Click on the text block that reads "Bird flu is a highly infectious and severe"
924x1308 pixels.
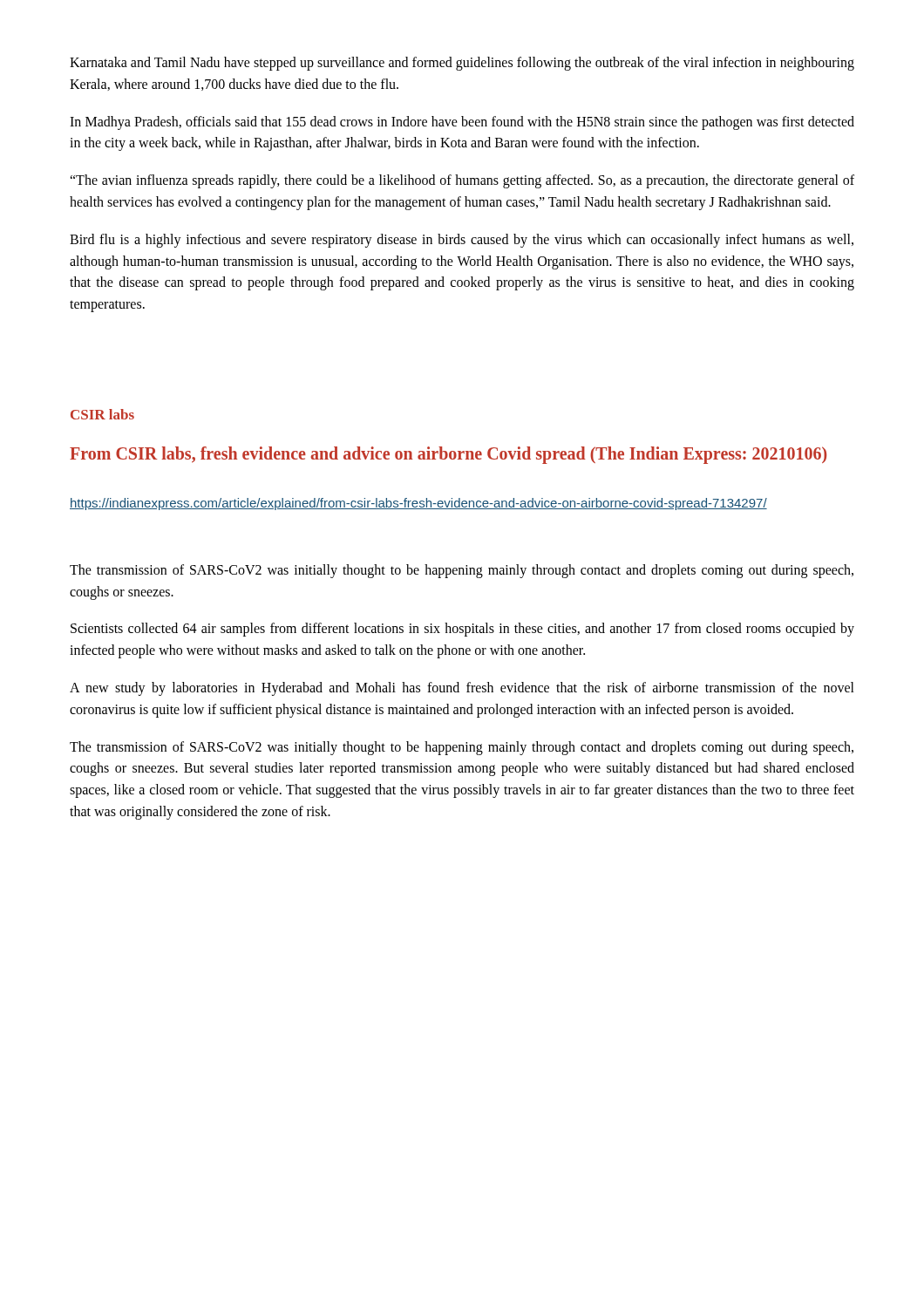[462, 272]
